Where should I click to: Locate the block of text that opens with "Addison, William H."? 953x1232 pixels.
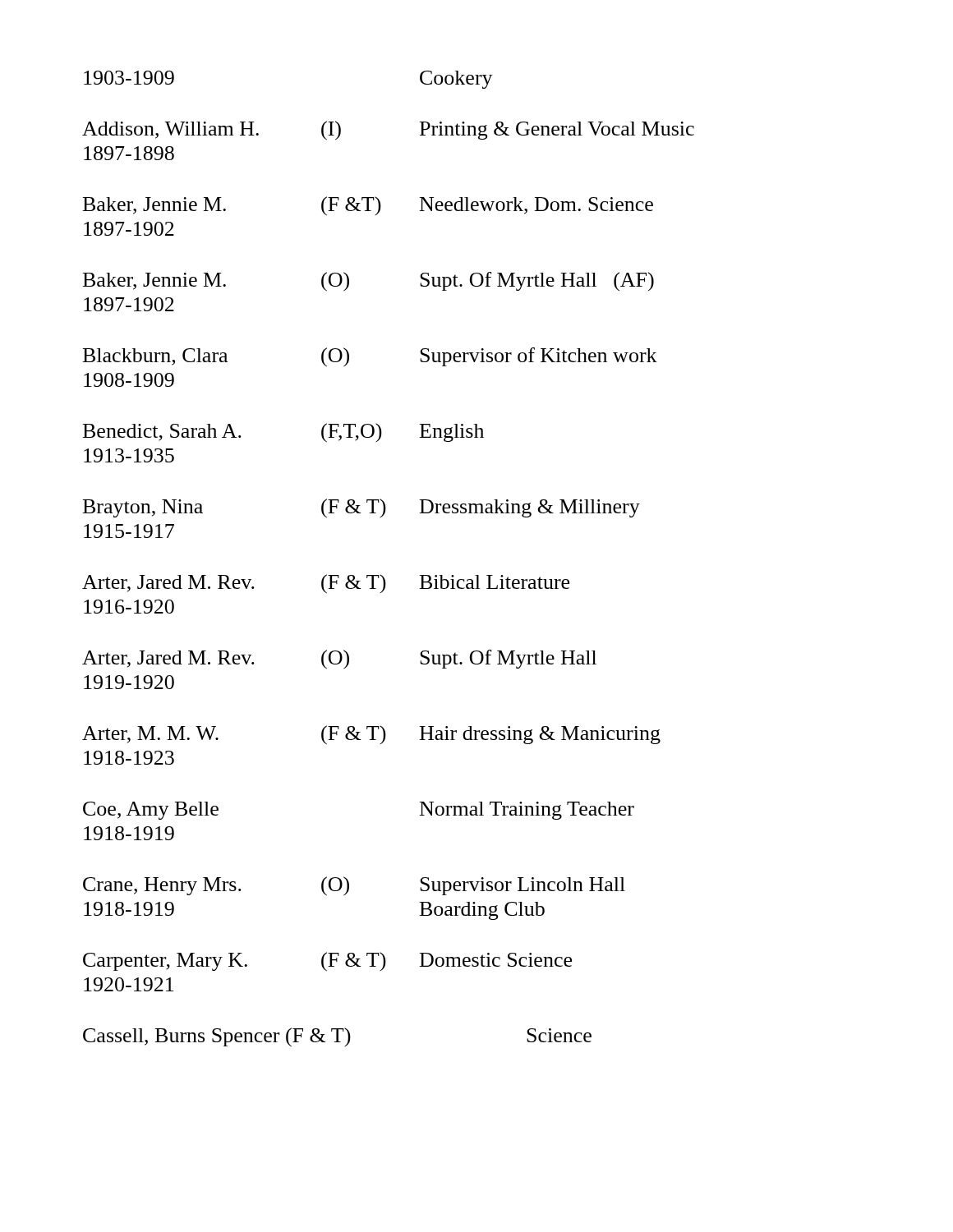point(476,141)
